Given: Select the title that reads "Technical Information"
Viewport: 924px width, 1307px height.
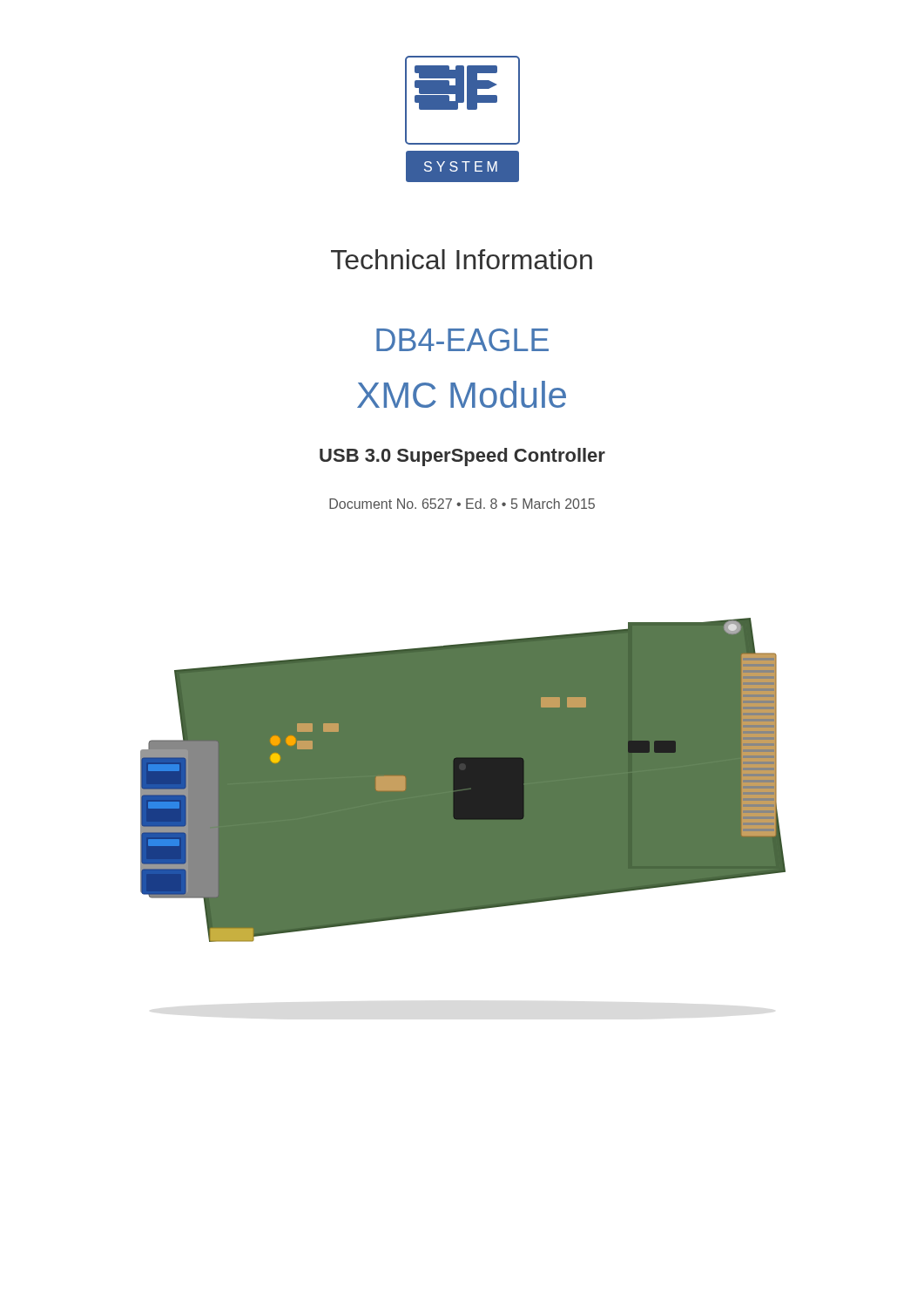Looking at the screenshot, I should 462,260.
